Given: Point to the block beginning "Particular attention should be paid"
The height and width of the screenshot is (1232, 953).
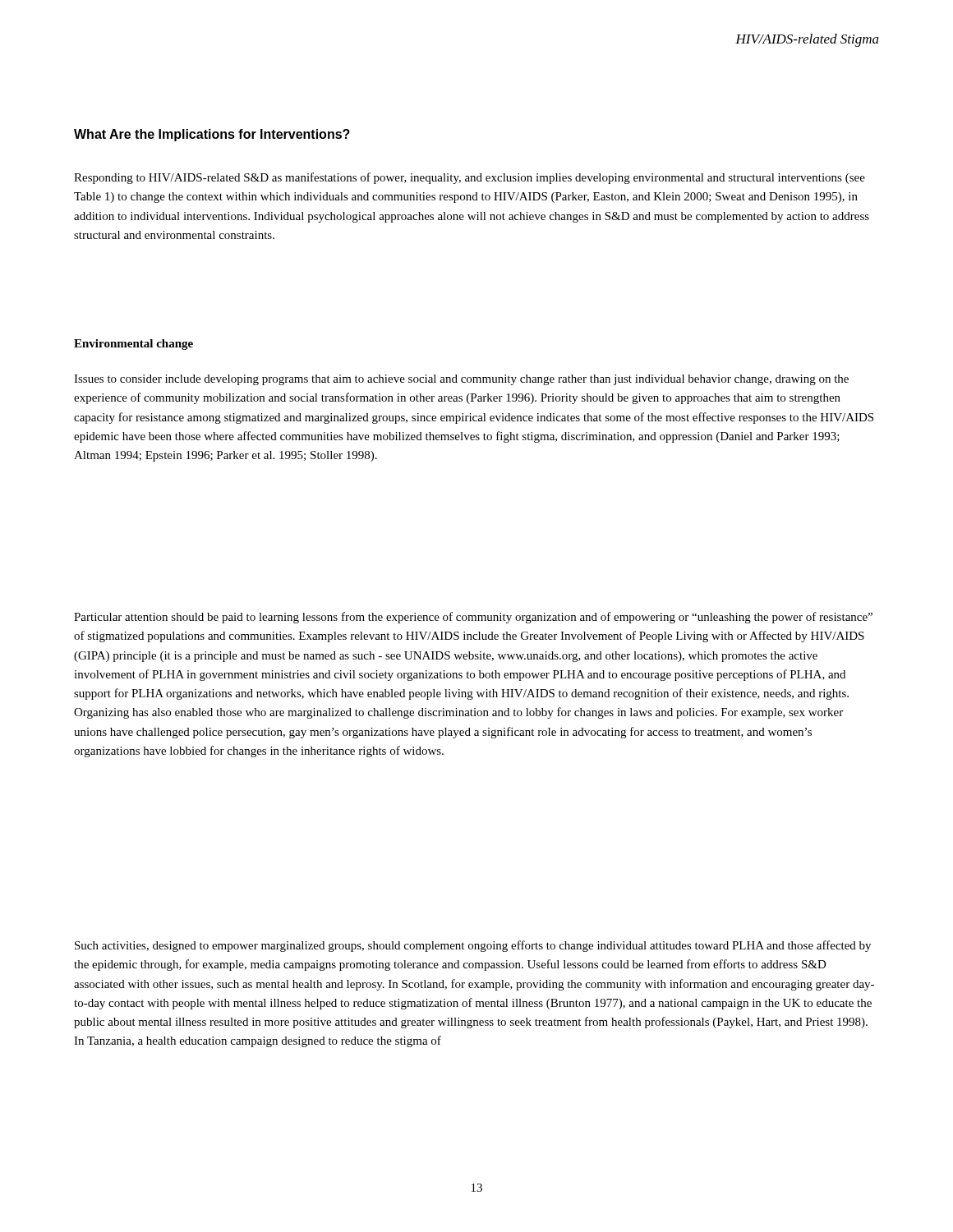Looking at the screenshot, I should coord(474,684).
